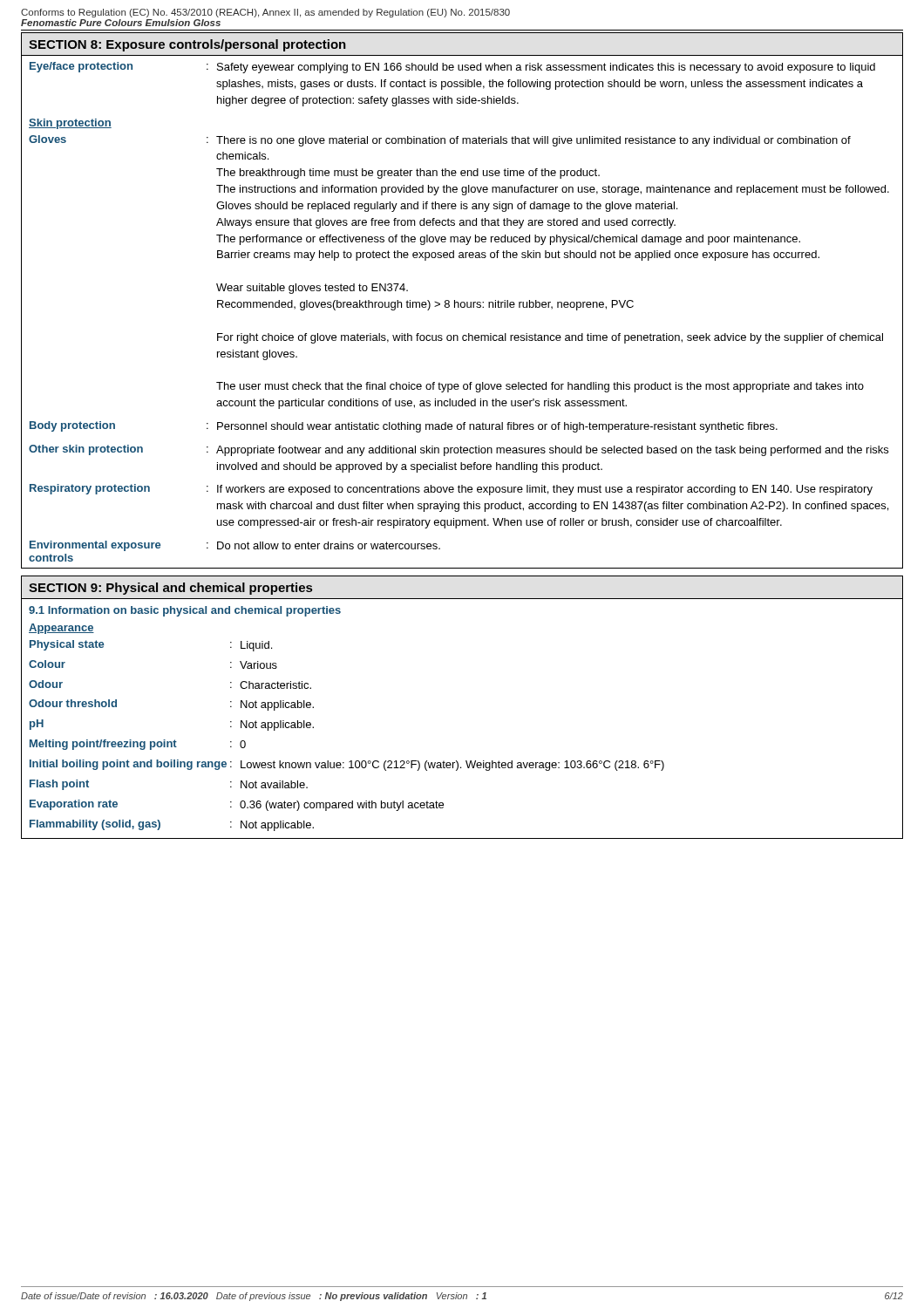Navigate to the element starting "Initial boiling point and boiling range : Lowest"
924x1308 pixels.
click(462, 765)
